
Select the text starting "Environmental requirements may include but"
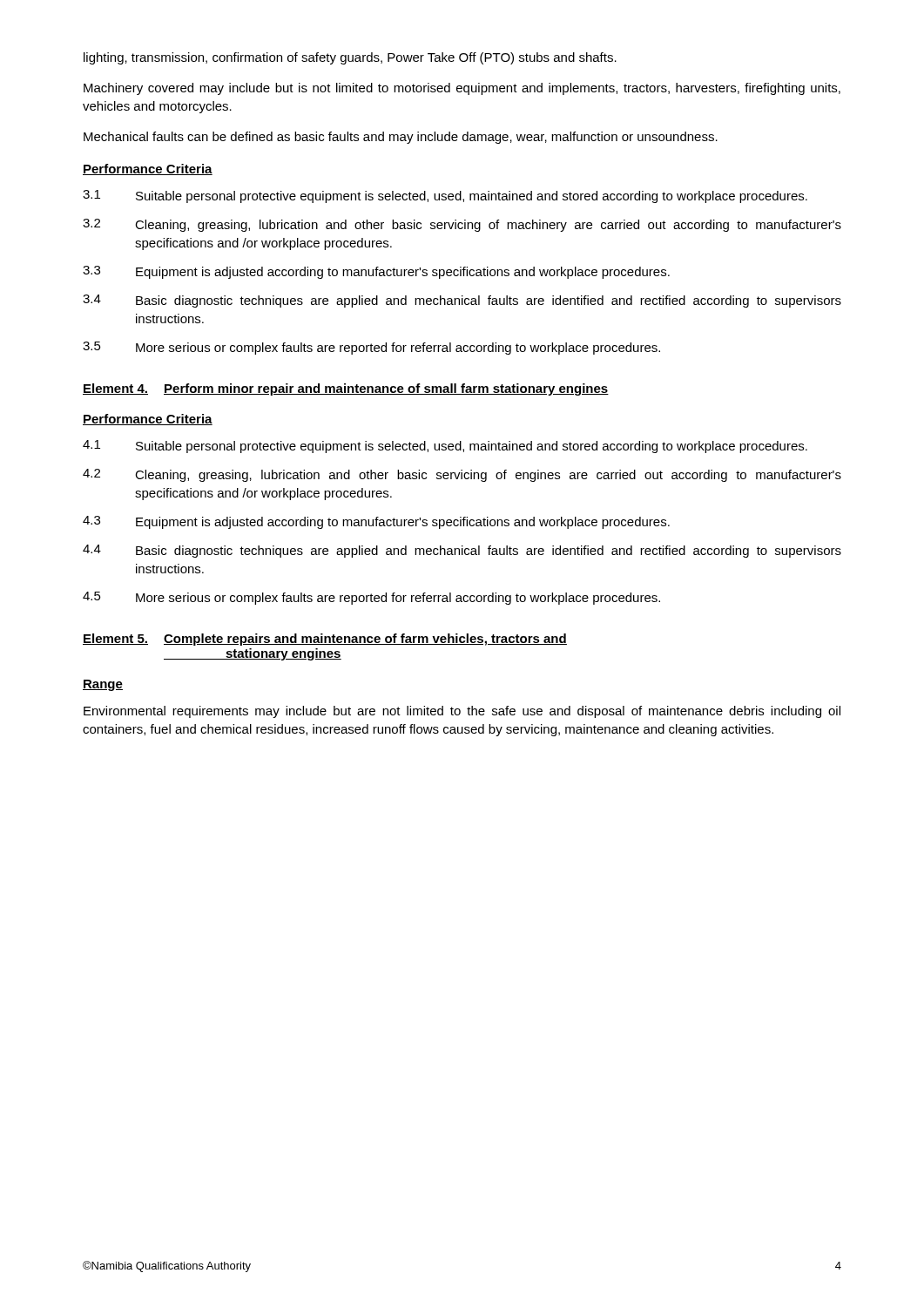pos(462,720)
